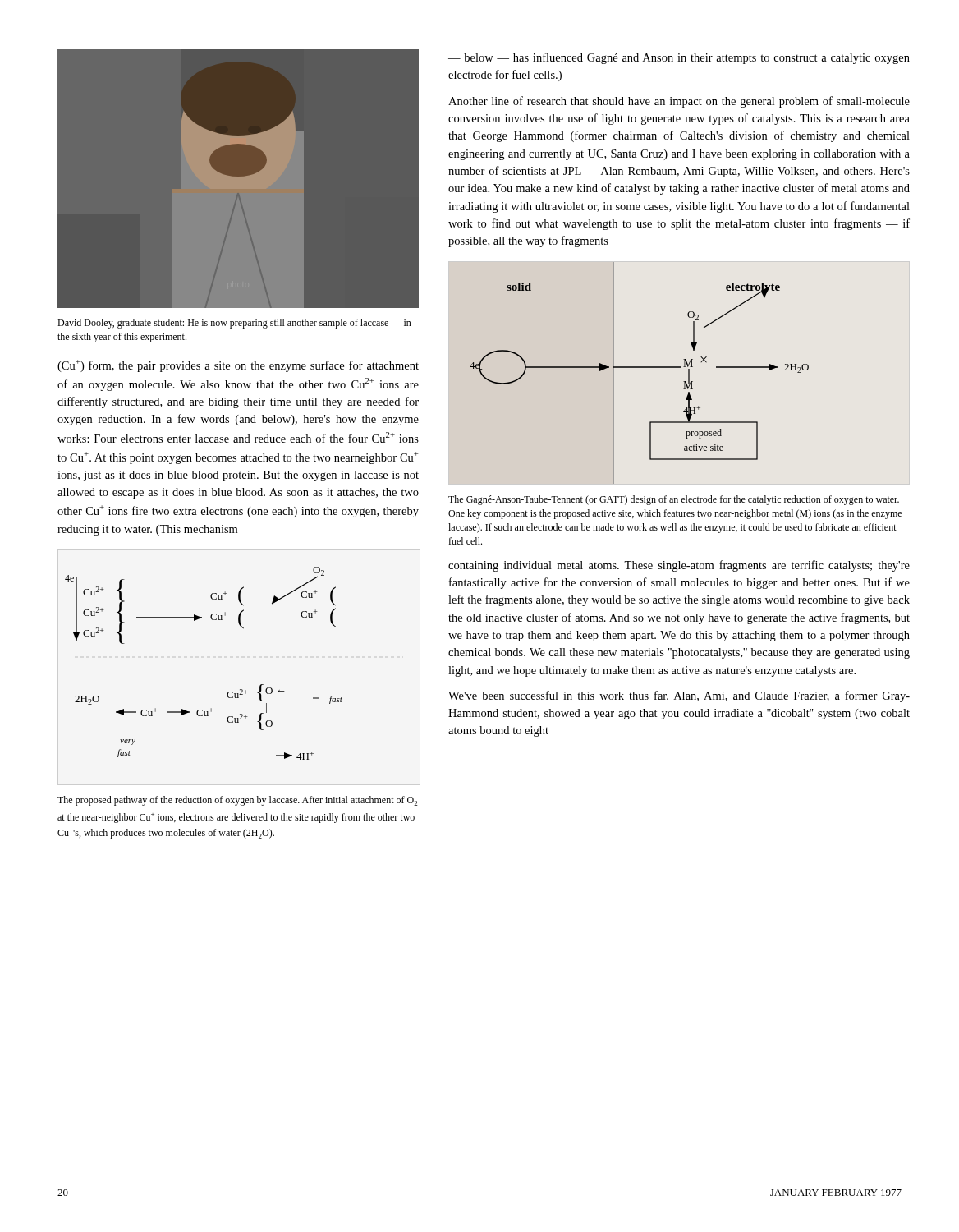Screen dimensions: 1232x959
Task: Find the text starting "containing individual metal atoms. These single-atom fragments"
Action: point(679,617)
